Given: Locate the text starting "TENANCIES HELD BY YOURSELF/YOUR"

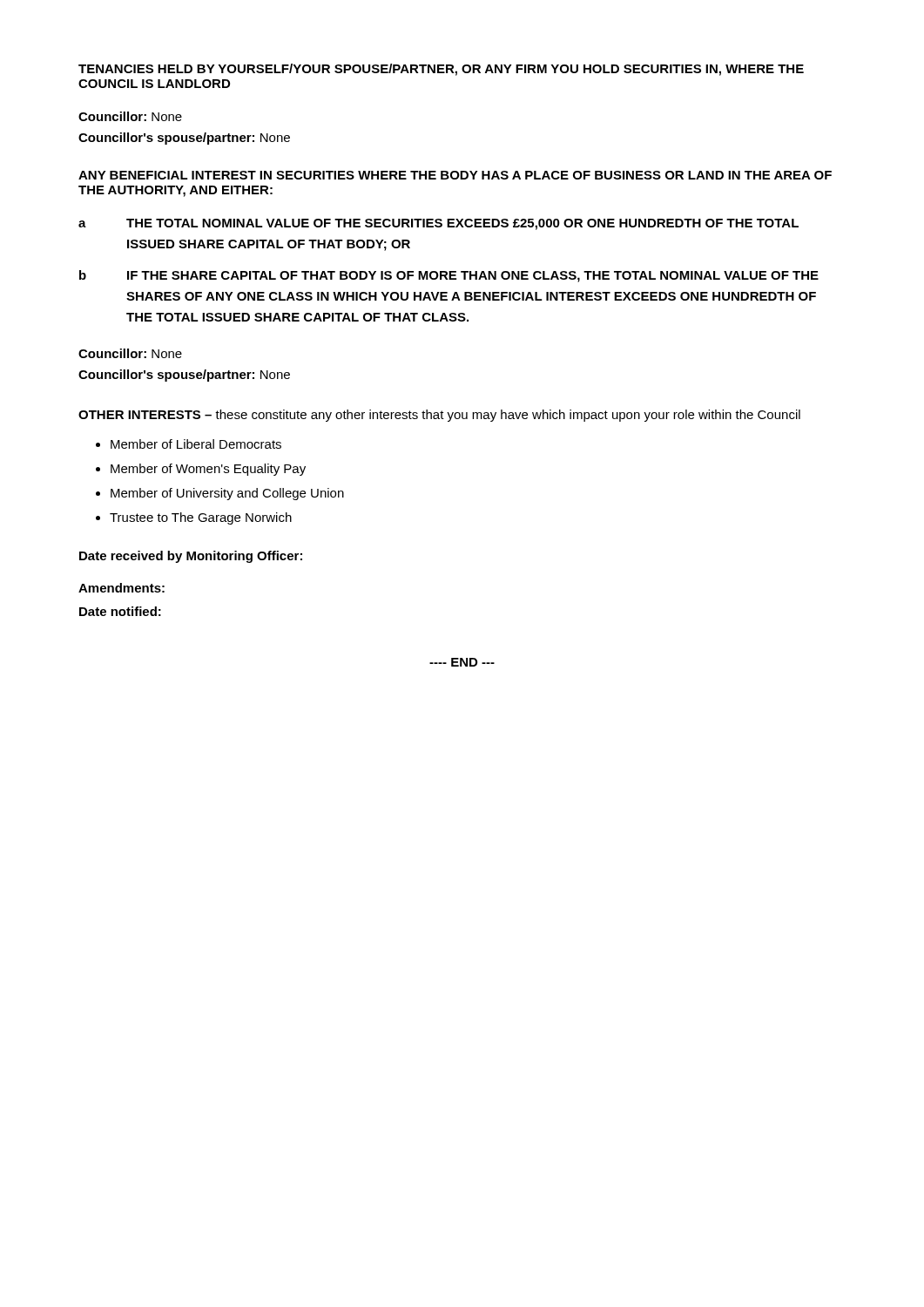Looking at the screenshot, I should pyautogui.click(x=441, y=76).
